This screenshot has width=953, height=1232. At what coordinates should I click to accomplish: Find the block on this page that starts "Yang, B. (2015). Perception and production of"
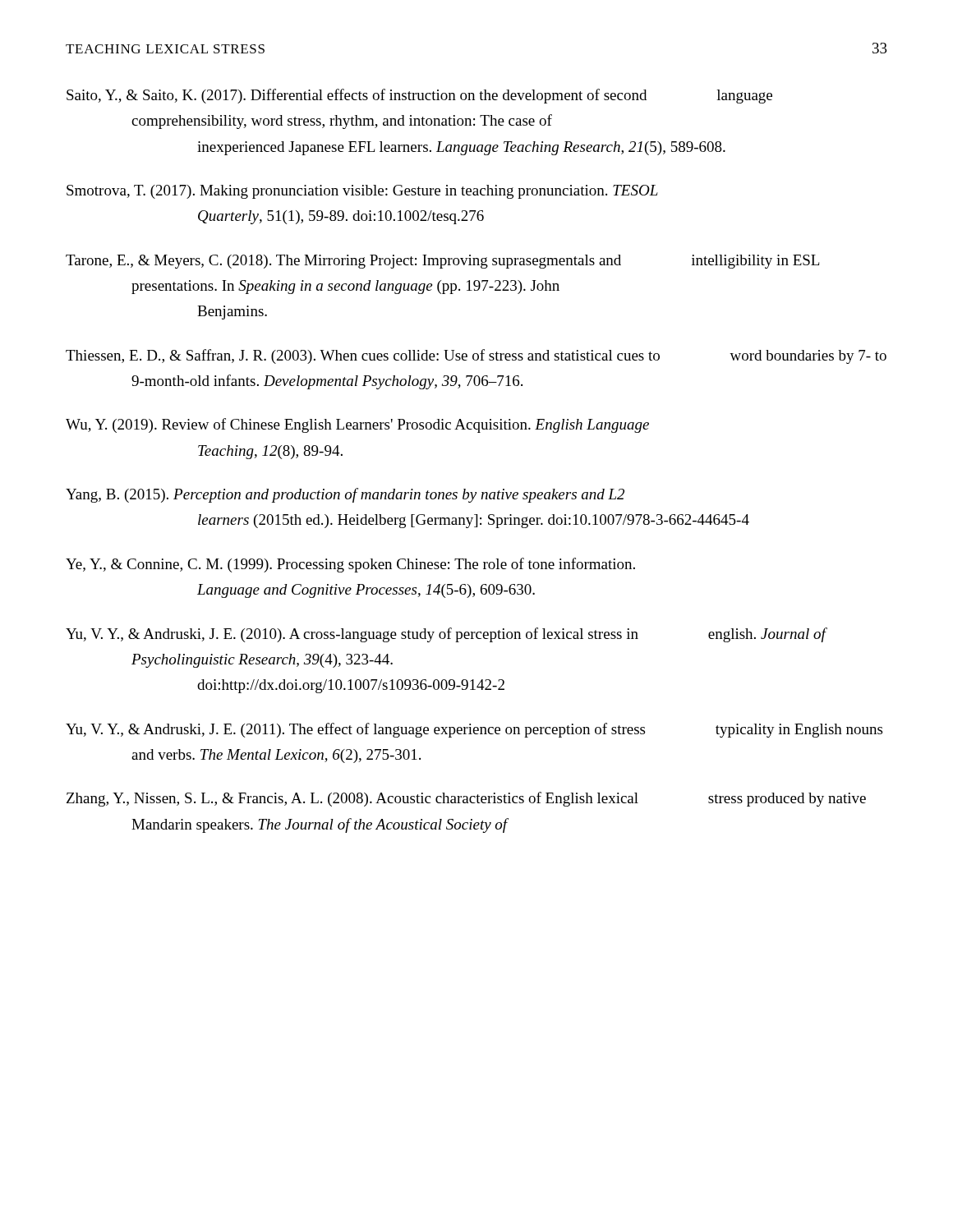click(476, 507)
